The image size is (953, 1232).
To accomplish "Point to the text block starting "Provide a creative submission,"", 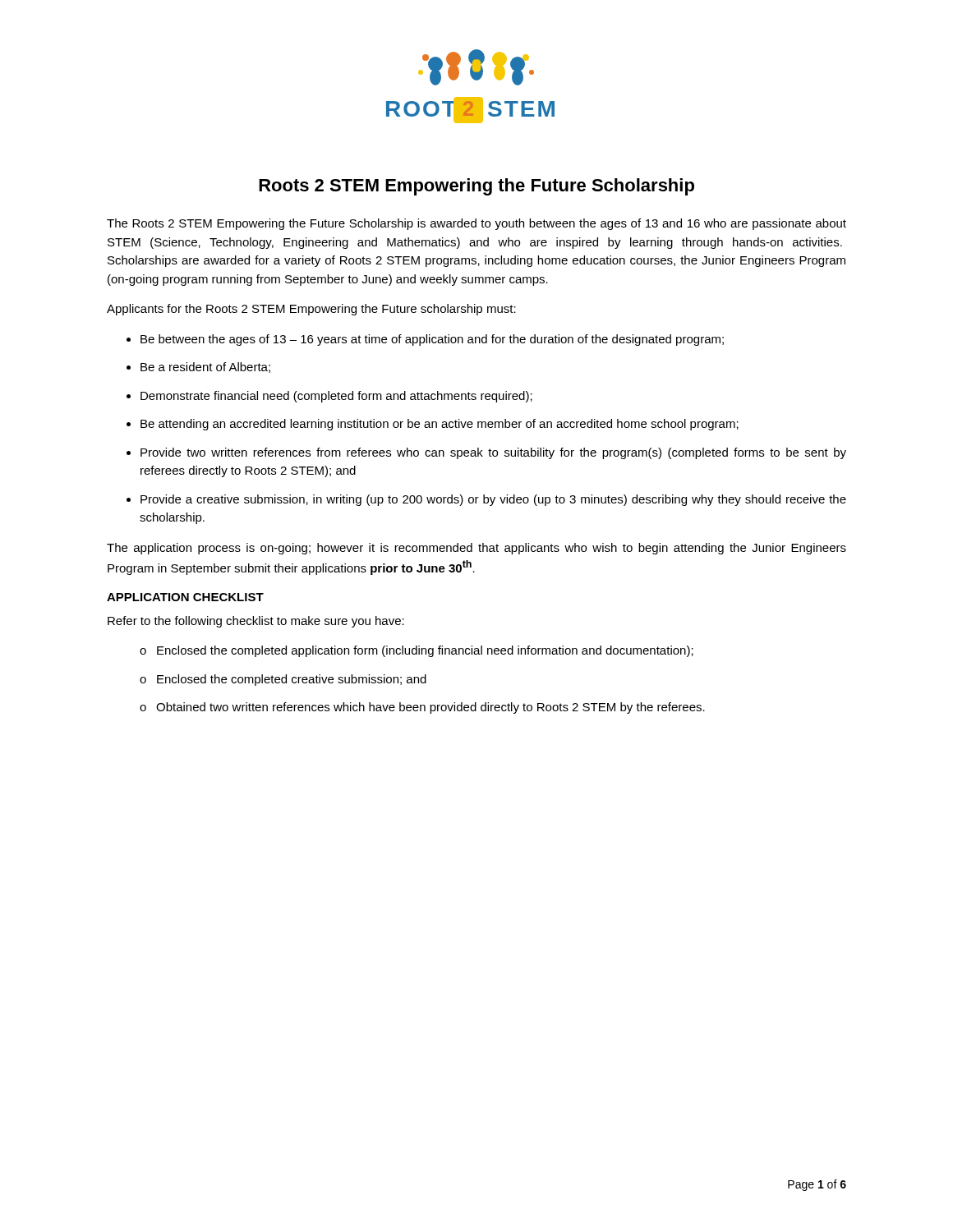I will pyautogui.click(x=493, y=508).
